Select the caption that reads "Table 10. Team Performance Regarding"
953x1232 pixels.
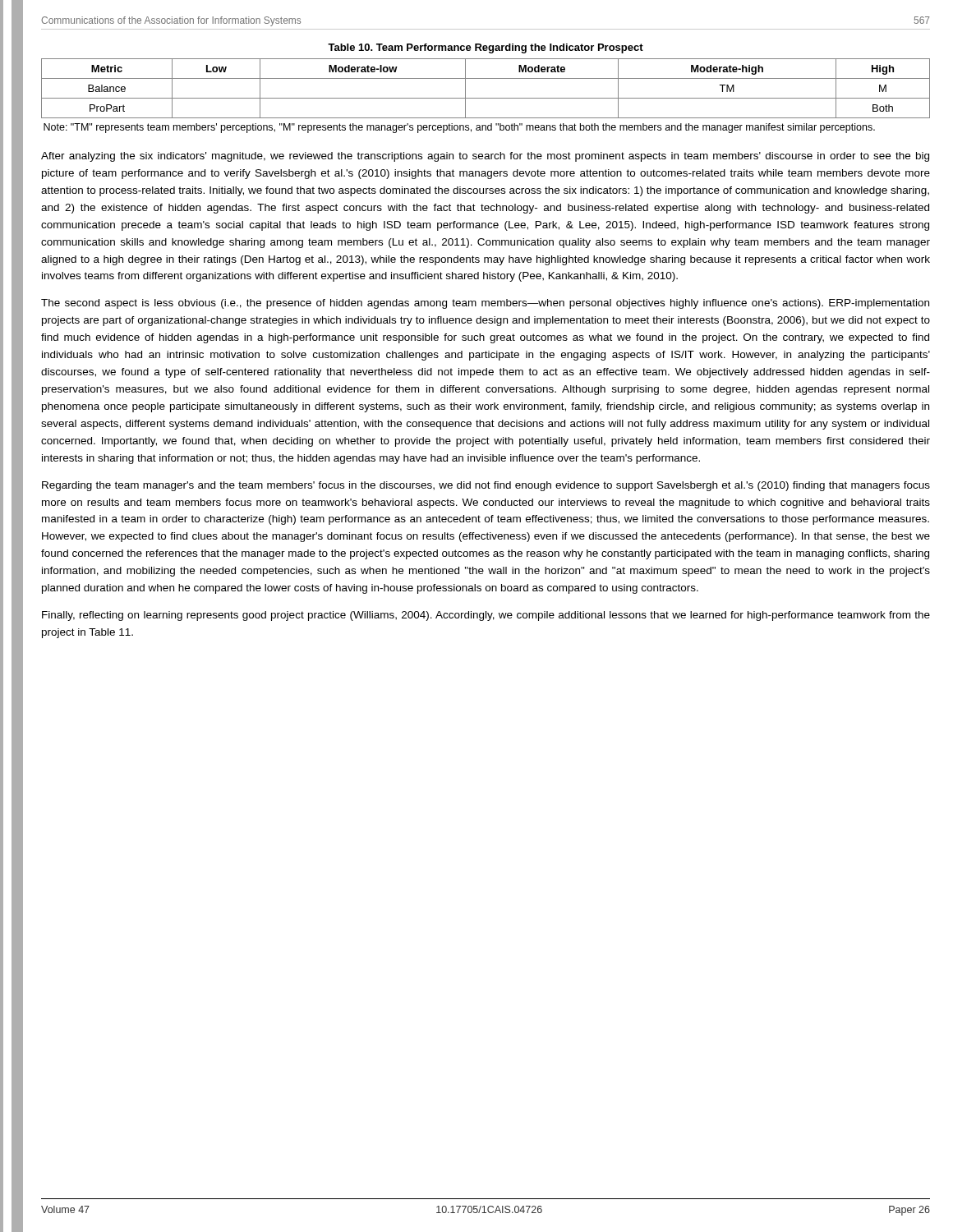(486, 47)
